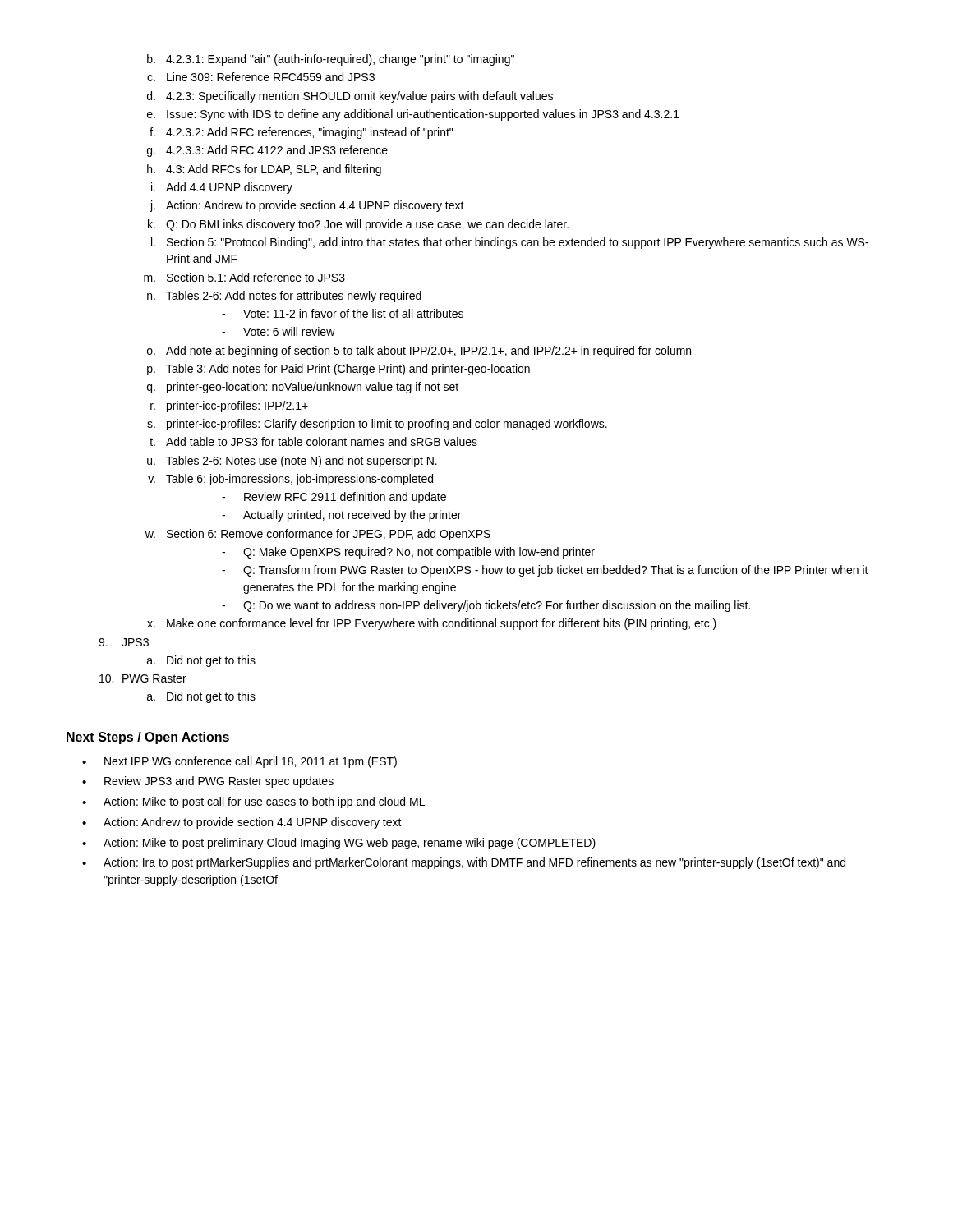Click the passage that begins "h. 4.3: Add RFCs for"
The height and width of the screenshot is (1232, 953).
264,170
